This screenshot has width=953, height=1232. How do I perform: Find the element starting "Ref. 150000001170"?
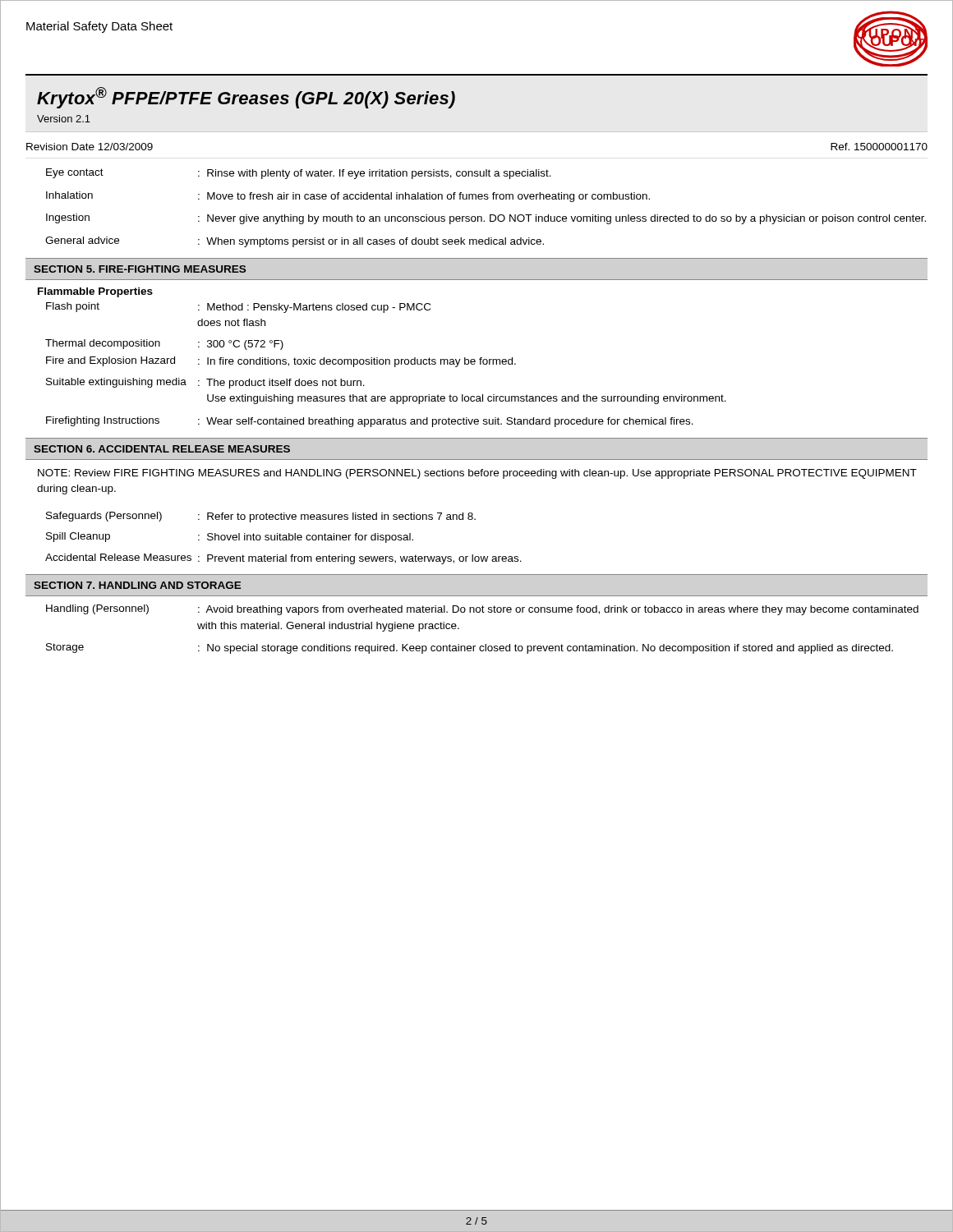879,147
